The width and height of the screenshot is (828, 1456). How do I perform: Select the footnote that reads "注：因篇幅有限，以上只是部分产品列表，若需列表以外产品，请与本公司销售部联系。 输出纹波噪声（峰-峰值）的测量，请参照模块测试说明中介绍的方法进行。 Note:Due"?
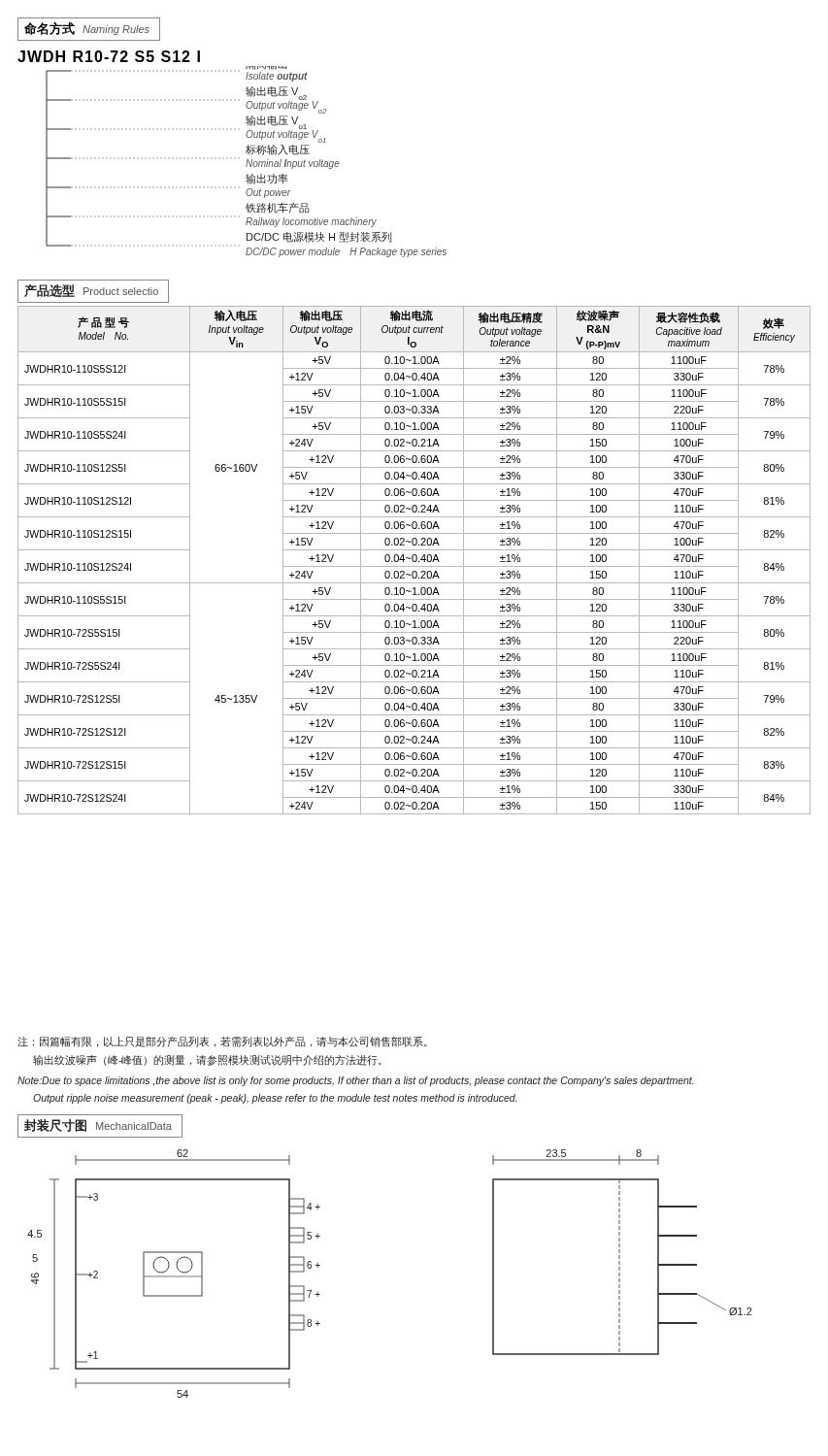pos(414,1070)
